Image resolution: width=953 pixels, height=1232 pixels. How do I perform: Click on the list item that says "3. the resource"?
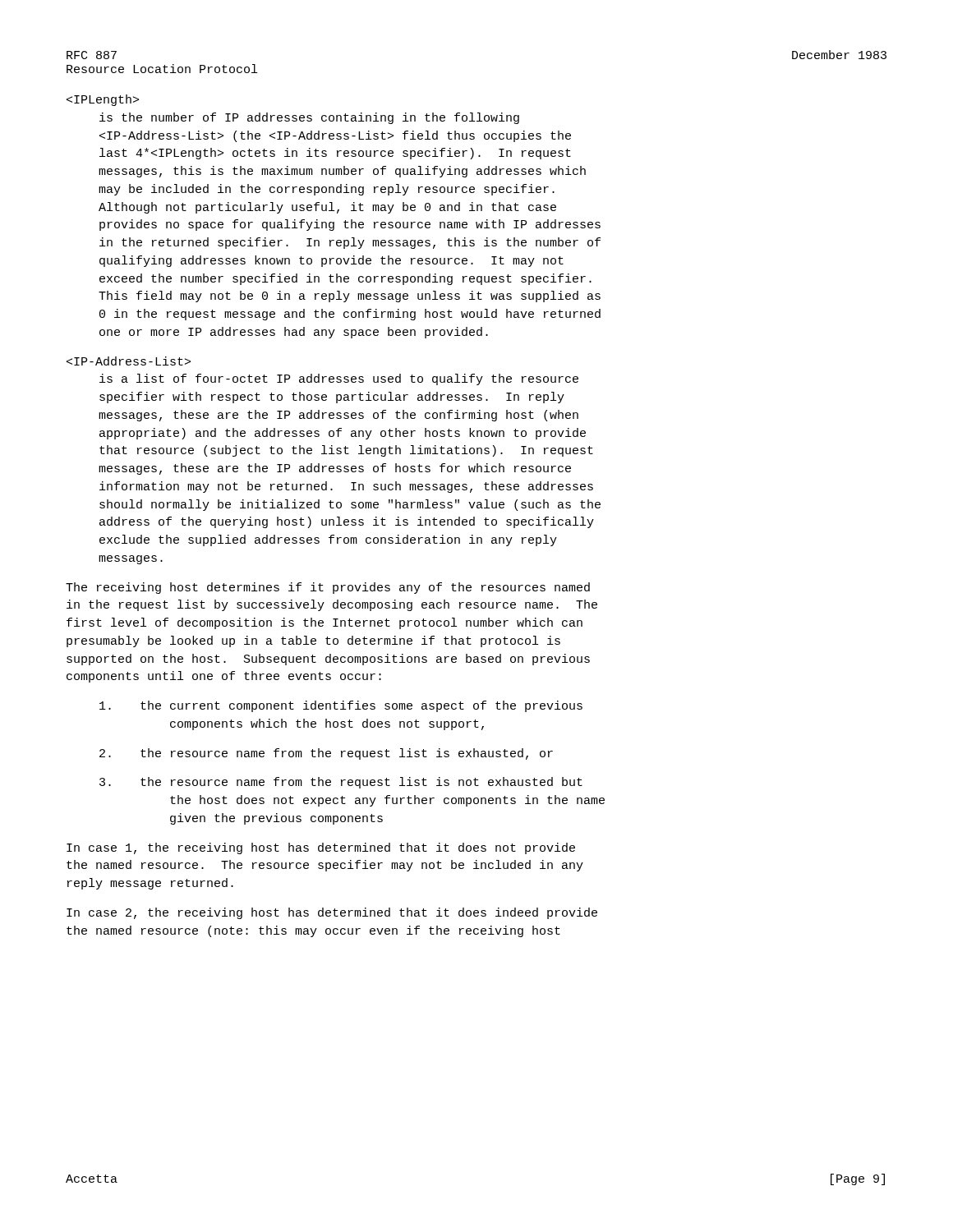click(x=476, y=801)
